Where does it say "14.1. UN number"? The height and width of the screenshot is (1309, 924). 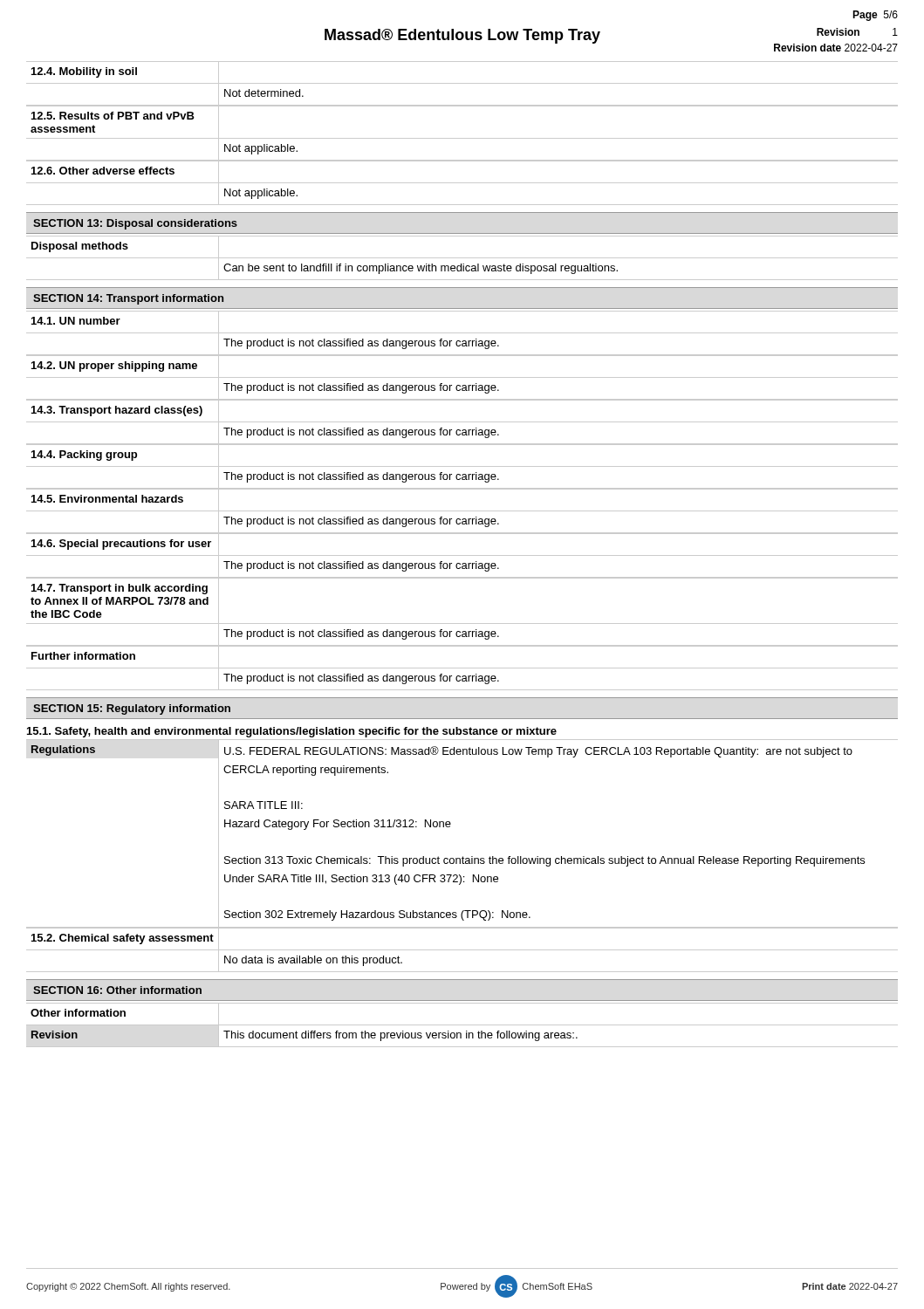pyautogui.click(x=462, y=322)
